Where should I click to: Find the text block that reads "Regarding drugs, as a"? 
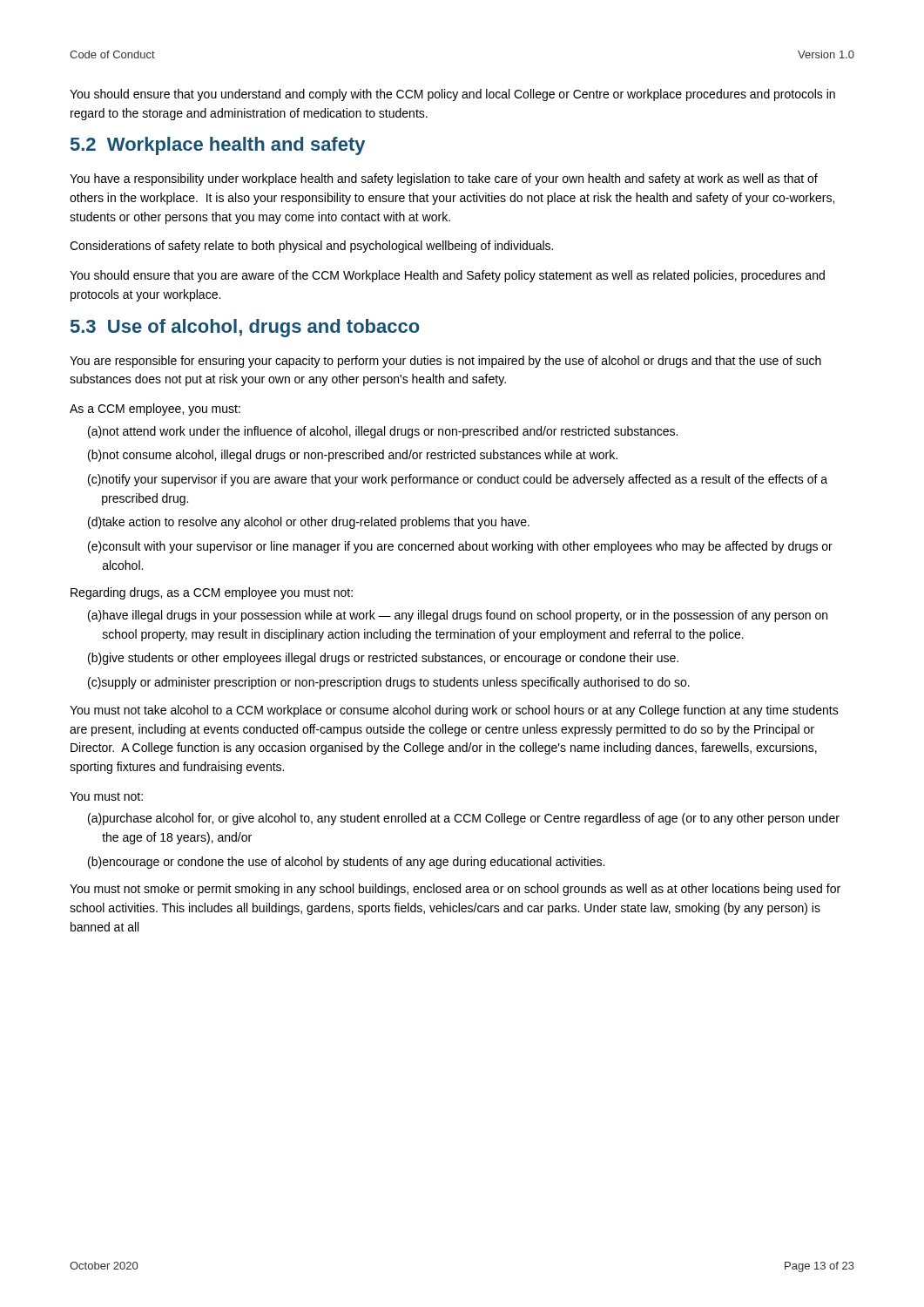212,593
